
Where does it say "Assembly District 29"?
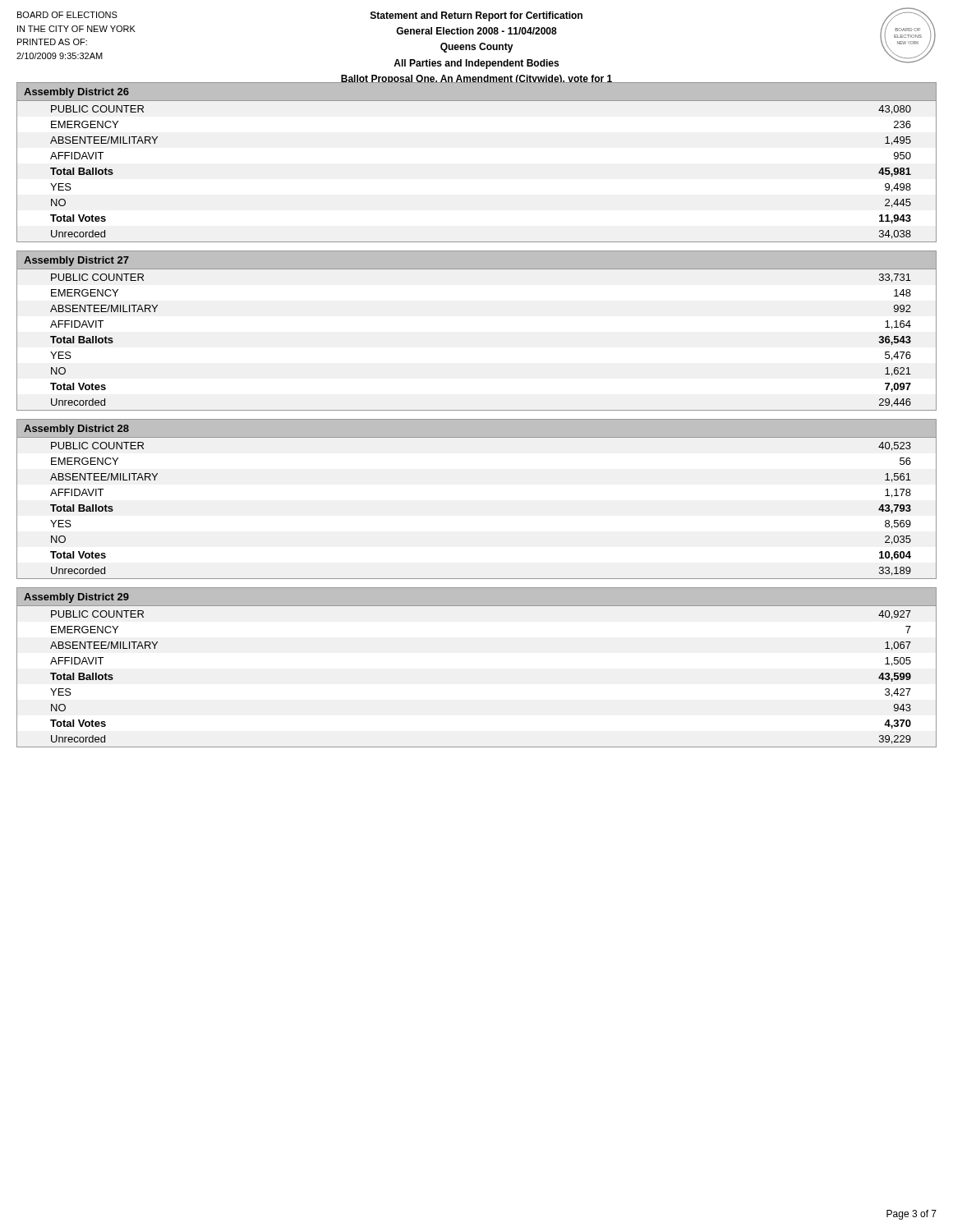pyautogui.click(x=76, y=597)
